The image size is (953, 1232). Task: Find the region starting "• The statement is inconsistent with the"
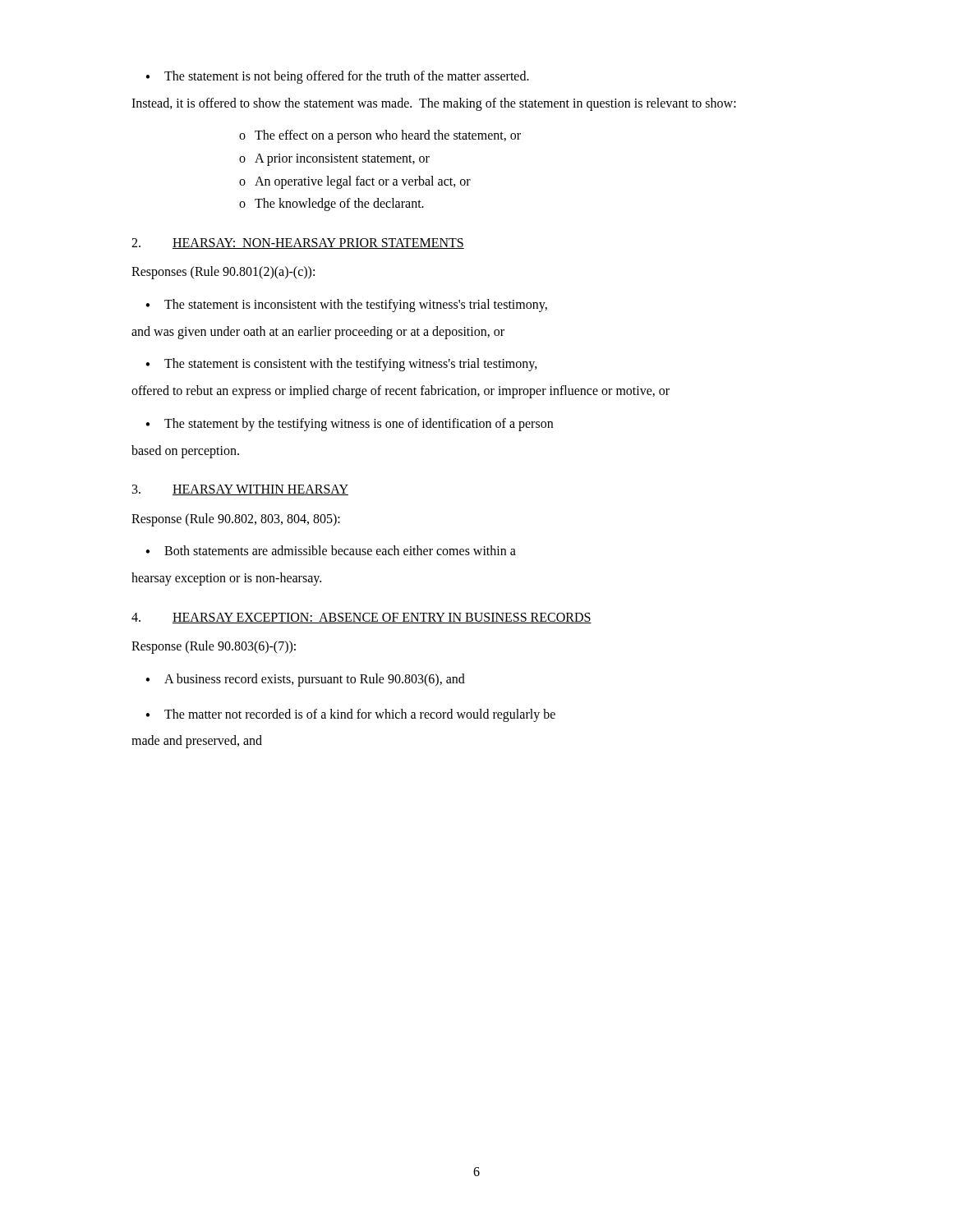[x=476, y=306]
